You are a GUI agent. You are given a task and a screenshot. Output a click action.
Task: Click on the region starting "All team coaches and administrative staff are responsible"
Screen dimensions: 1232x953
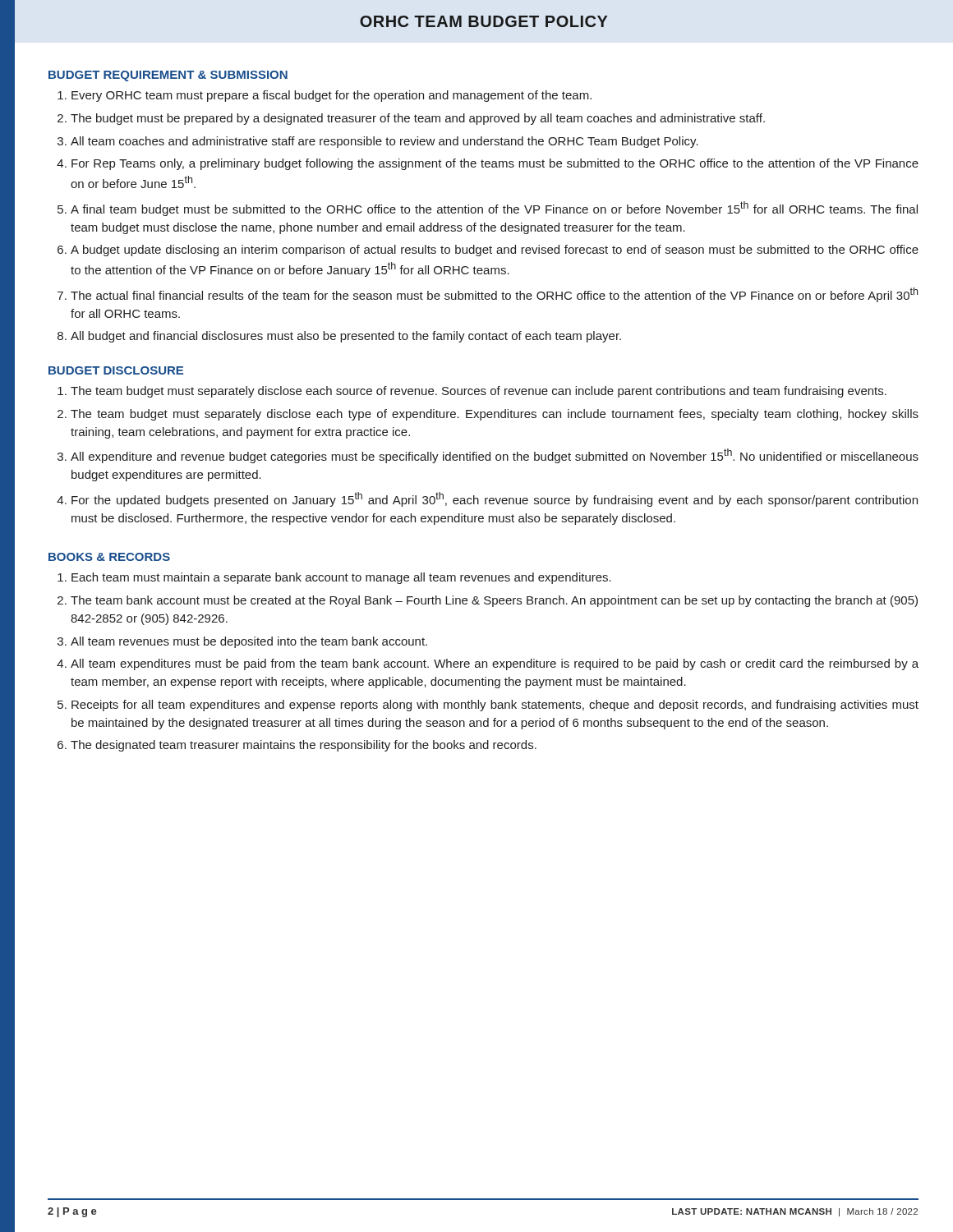pyautogui.click(x=495, y=141)
